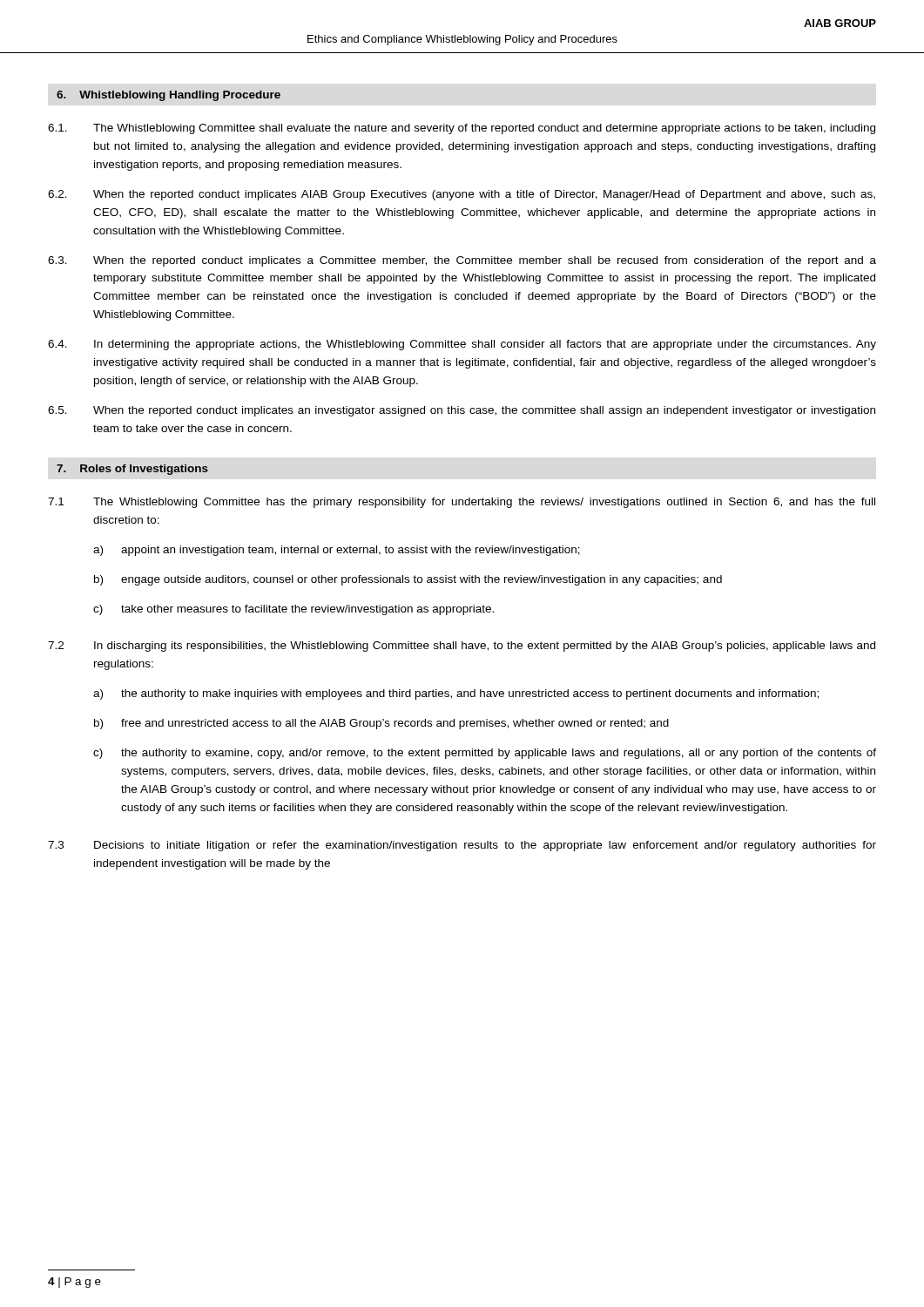
Task: Click on the passage starting "b) free and unrestricted access to all"
Action: coord(485,724)
